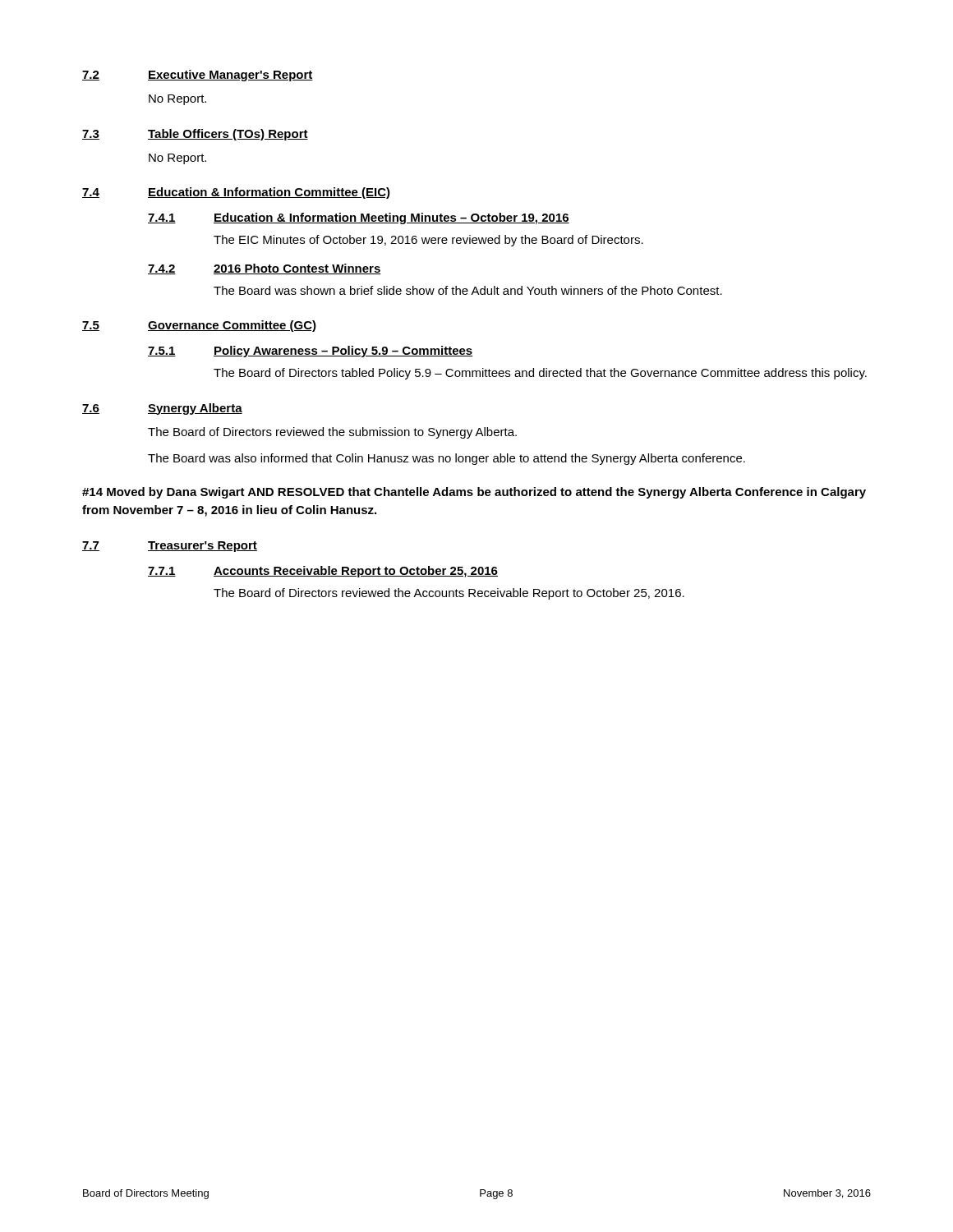Viewport: 953px width, 1232px height.
Task: Find the block on this page that starts "The Board was shown a brief slide"
Action: coord(468,290)
